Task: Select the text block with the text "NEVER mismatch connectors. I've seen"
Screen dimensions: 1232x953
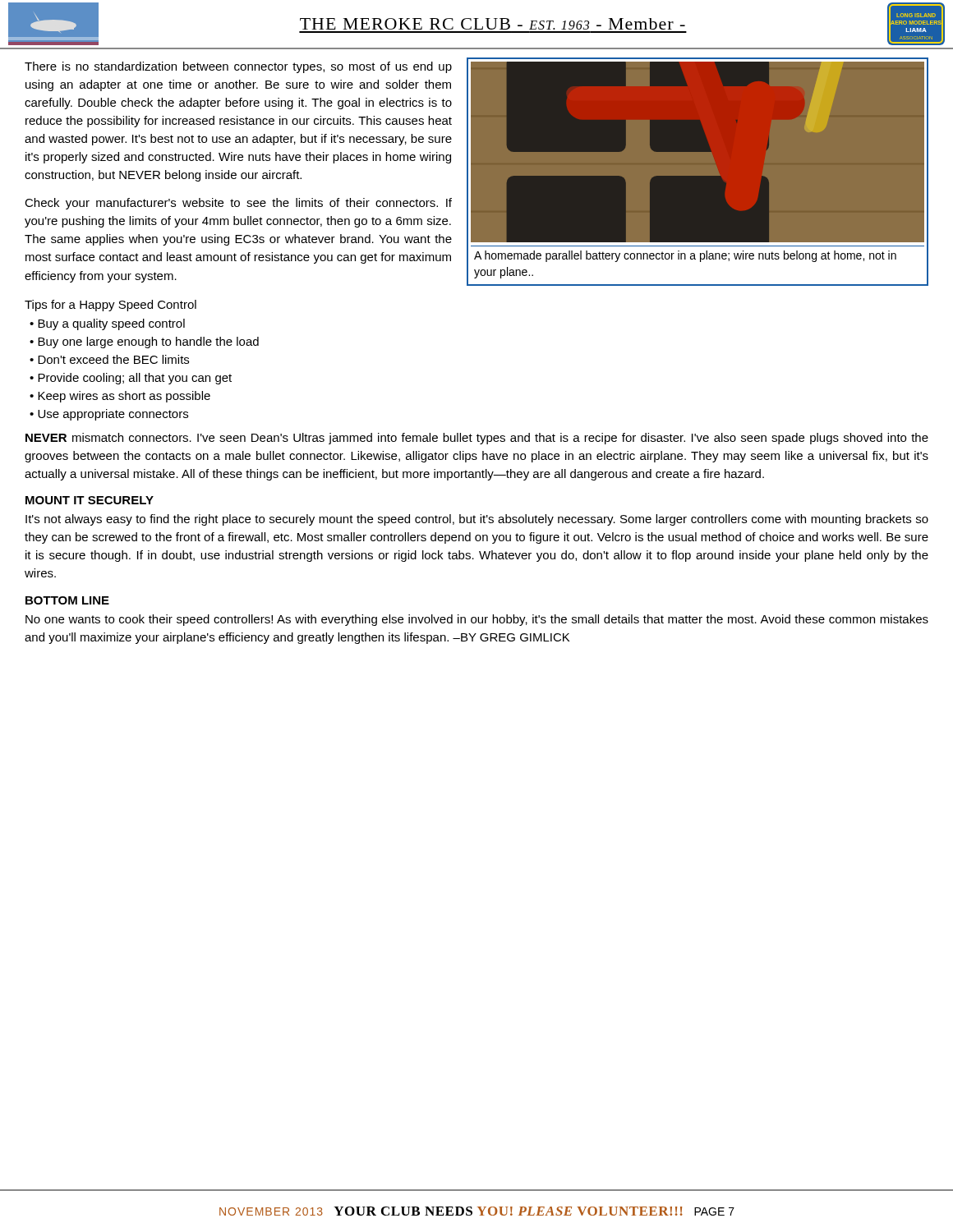Action: pyautogui.click(x=476, y=456)
